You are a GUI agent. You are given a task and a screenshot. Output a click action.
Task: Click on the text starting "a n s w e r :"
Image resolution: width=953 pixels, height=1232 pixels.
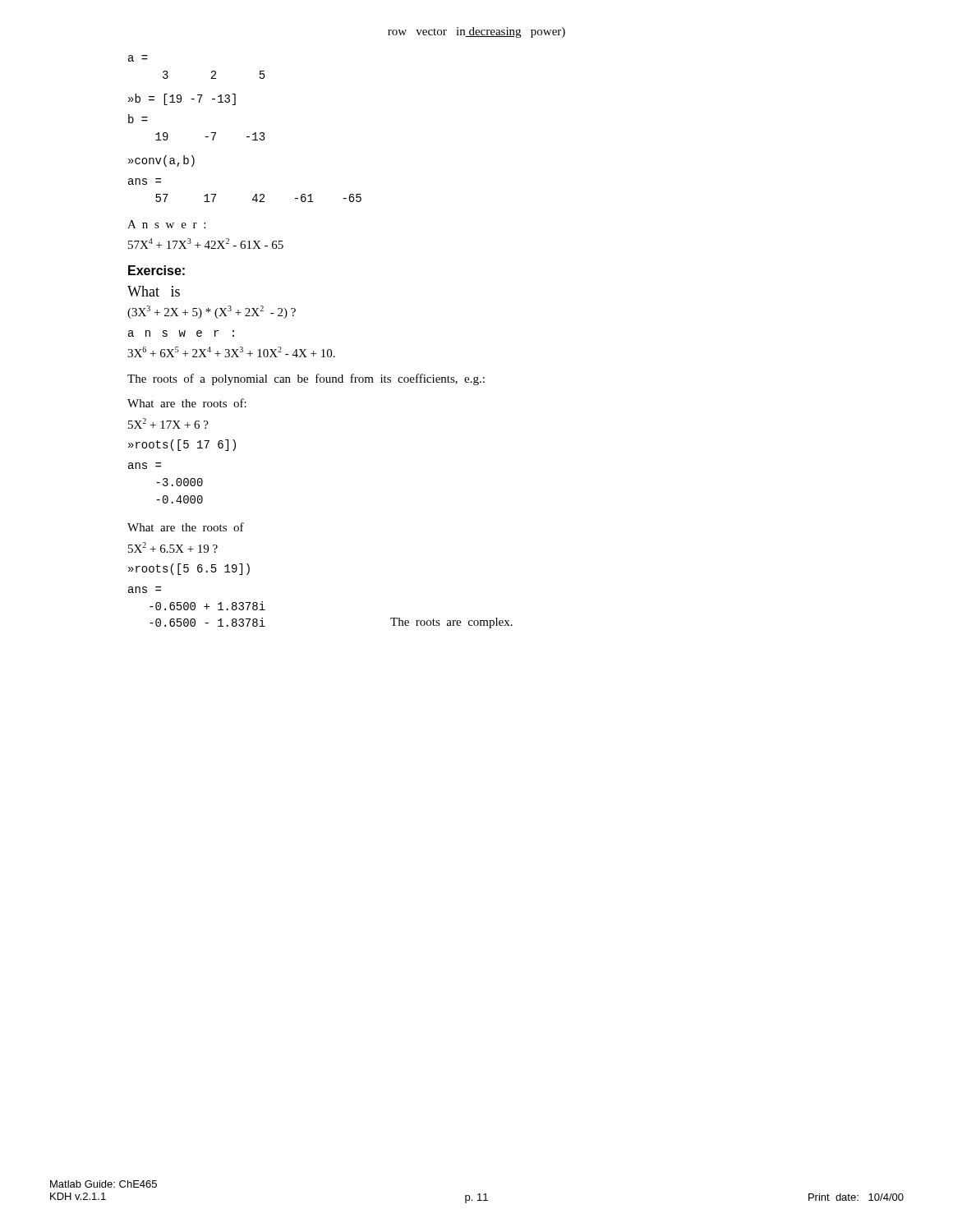coord(183,333)
